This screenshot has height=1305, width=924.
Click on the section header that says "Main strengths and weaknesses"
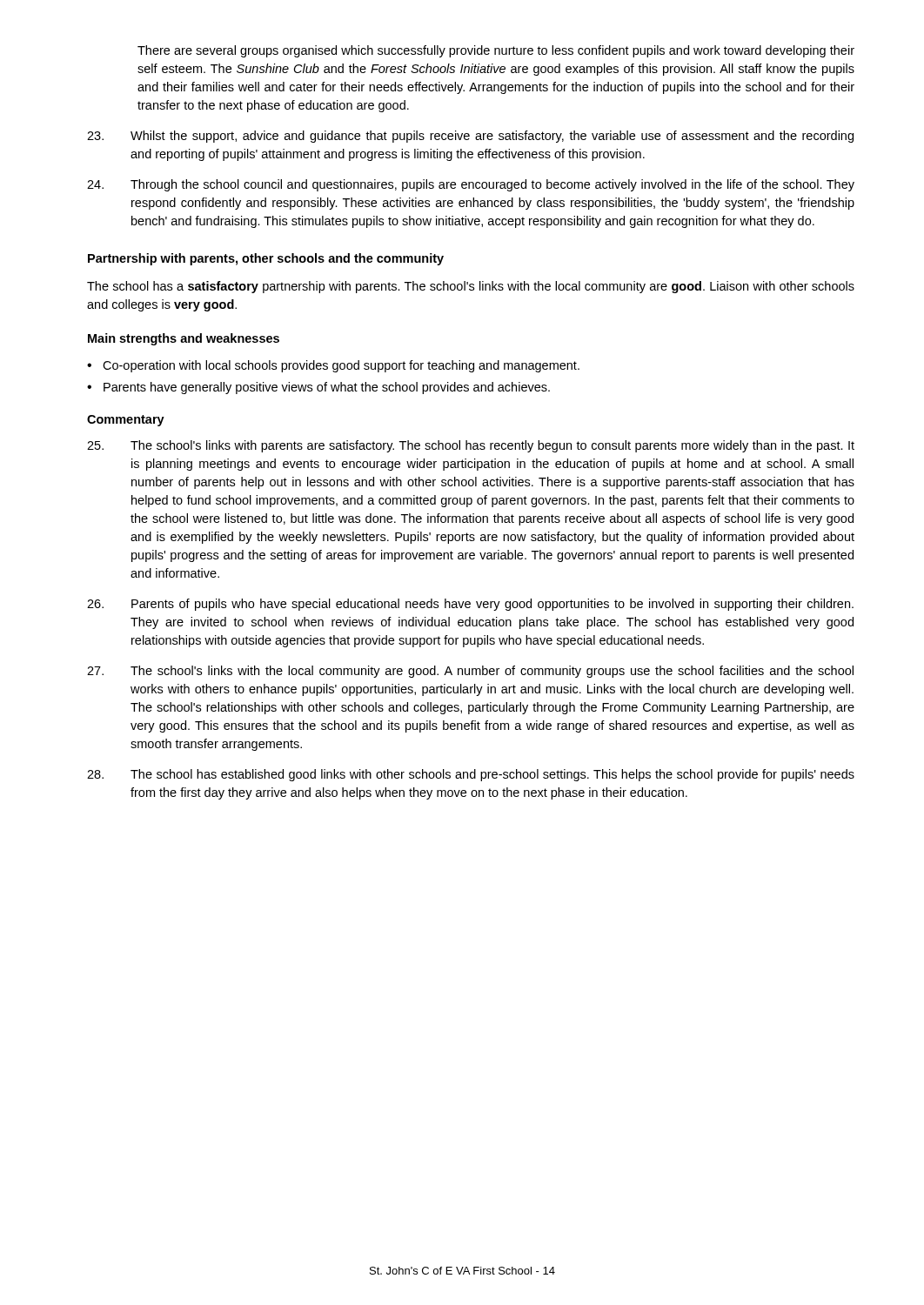coord(183,339)
